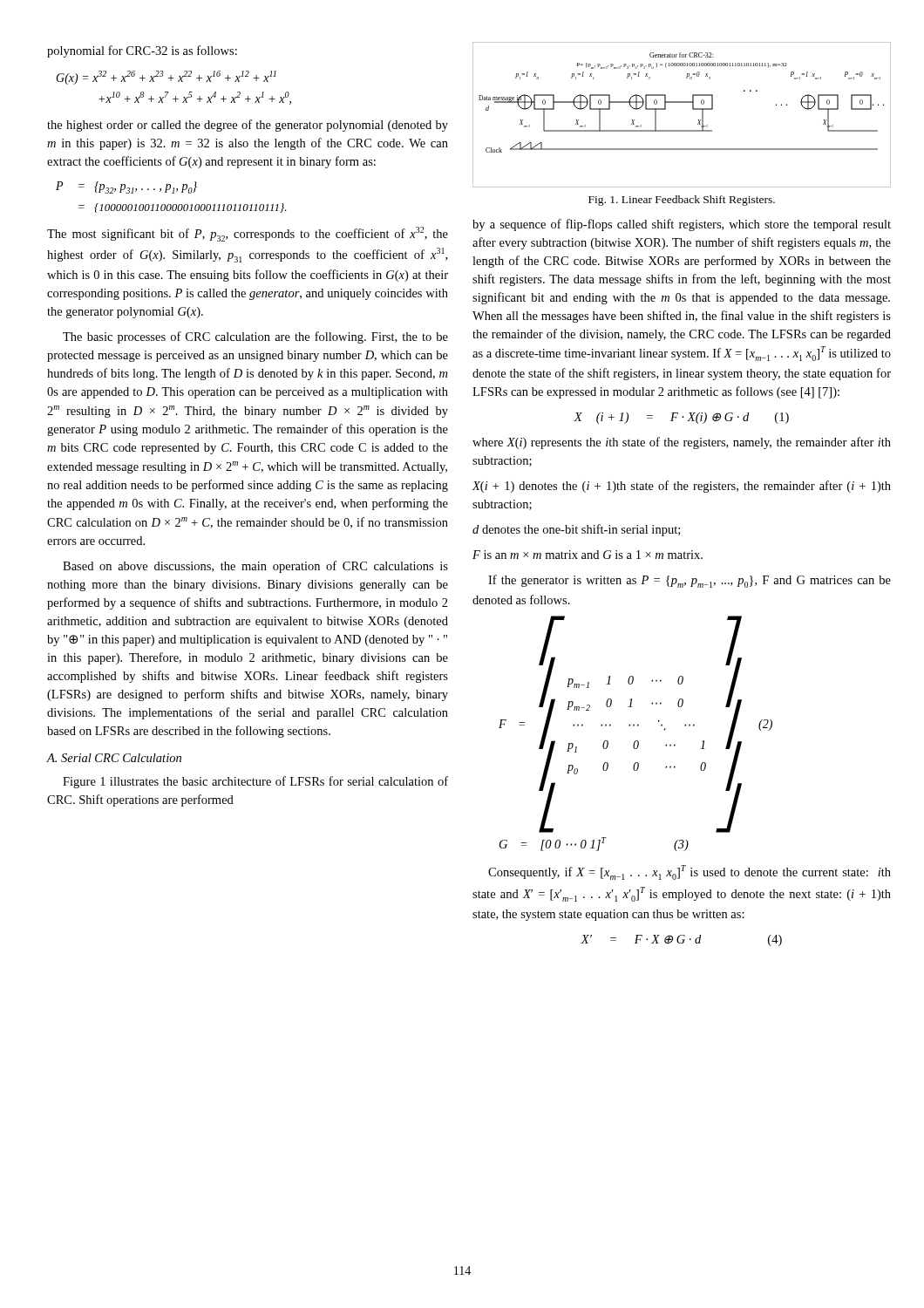Find the block on this page that starts "The most significant bit of P, p32,"
This screenshot has width=924, height=1308.
(x=248, y=482)
